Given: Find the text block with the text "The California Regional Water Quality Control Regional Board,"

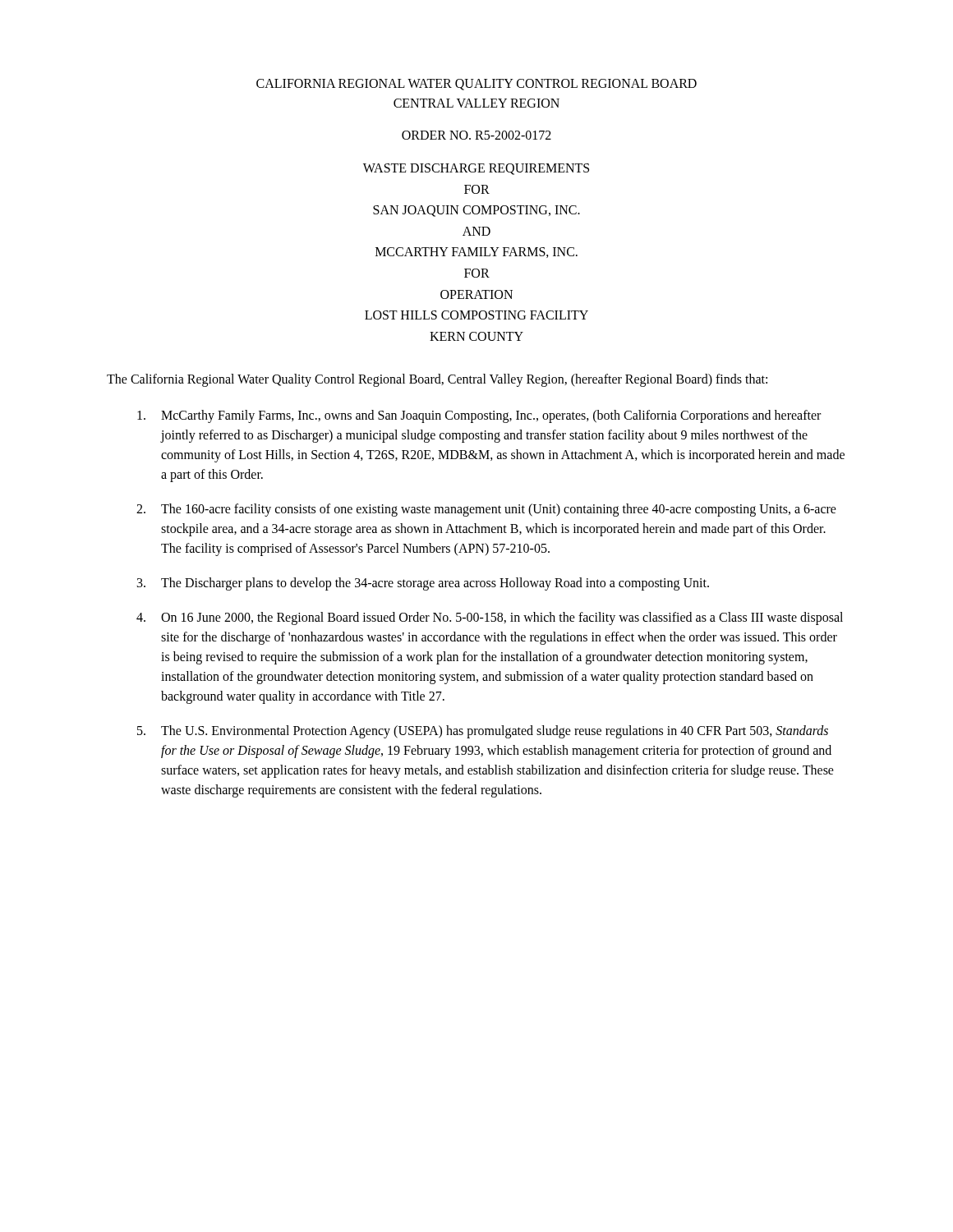Looking at the screenshot, I should point(438,379).
